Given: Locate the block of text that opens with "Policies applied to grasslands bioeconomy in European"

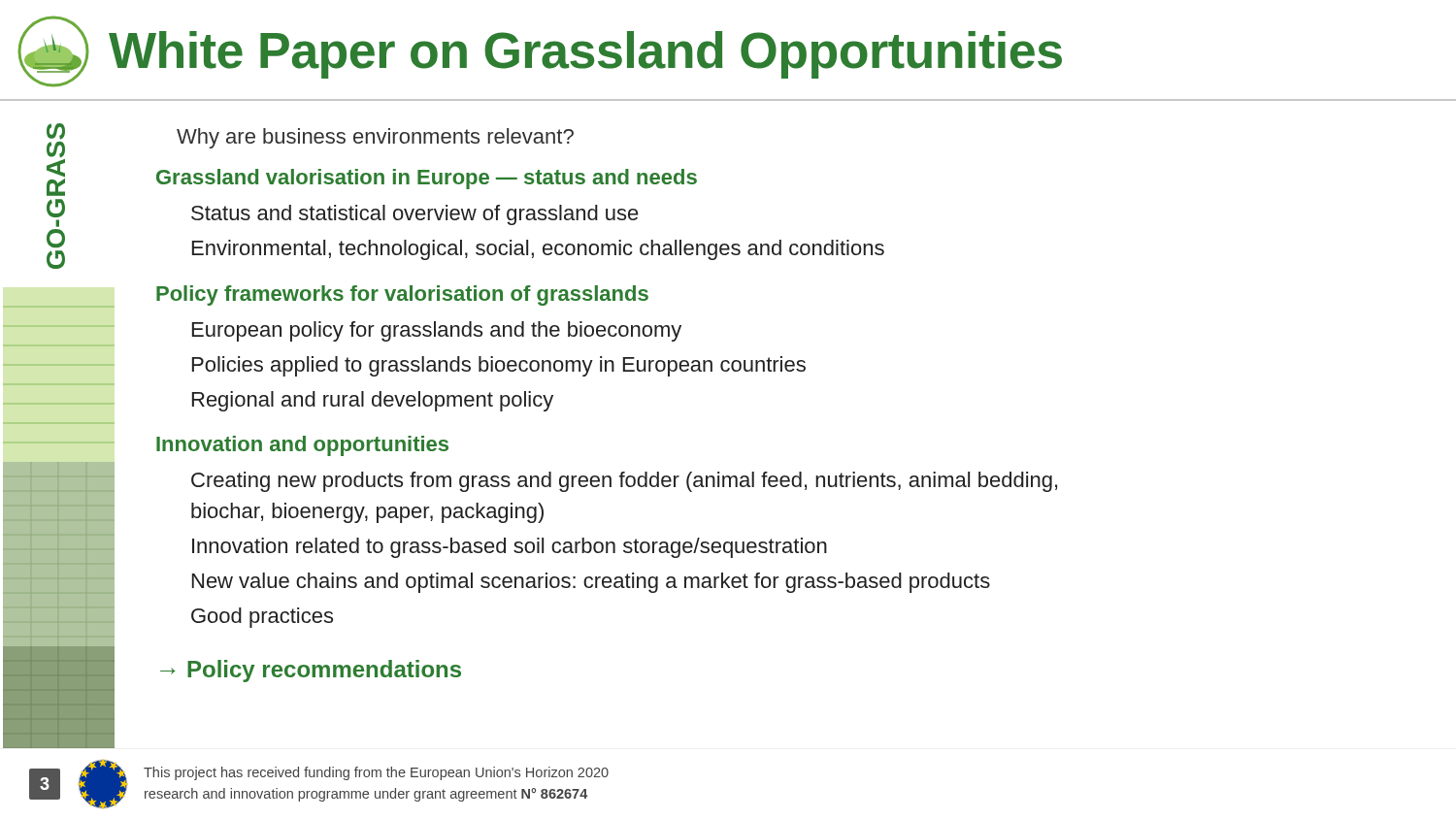Looking at the screenshot, I should click(x=498, y=364).
